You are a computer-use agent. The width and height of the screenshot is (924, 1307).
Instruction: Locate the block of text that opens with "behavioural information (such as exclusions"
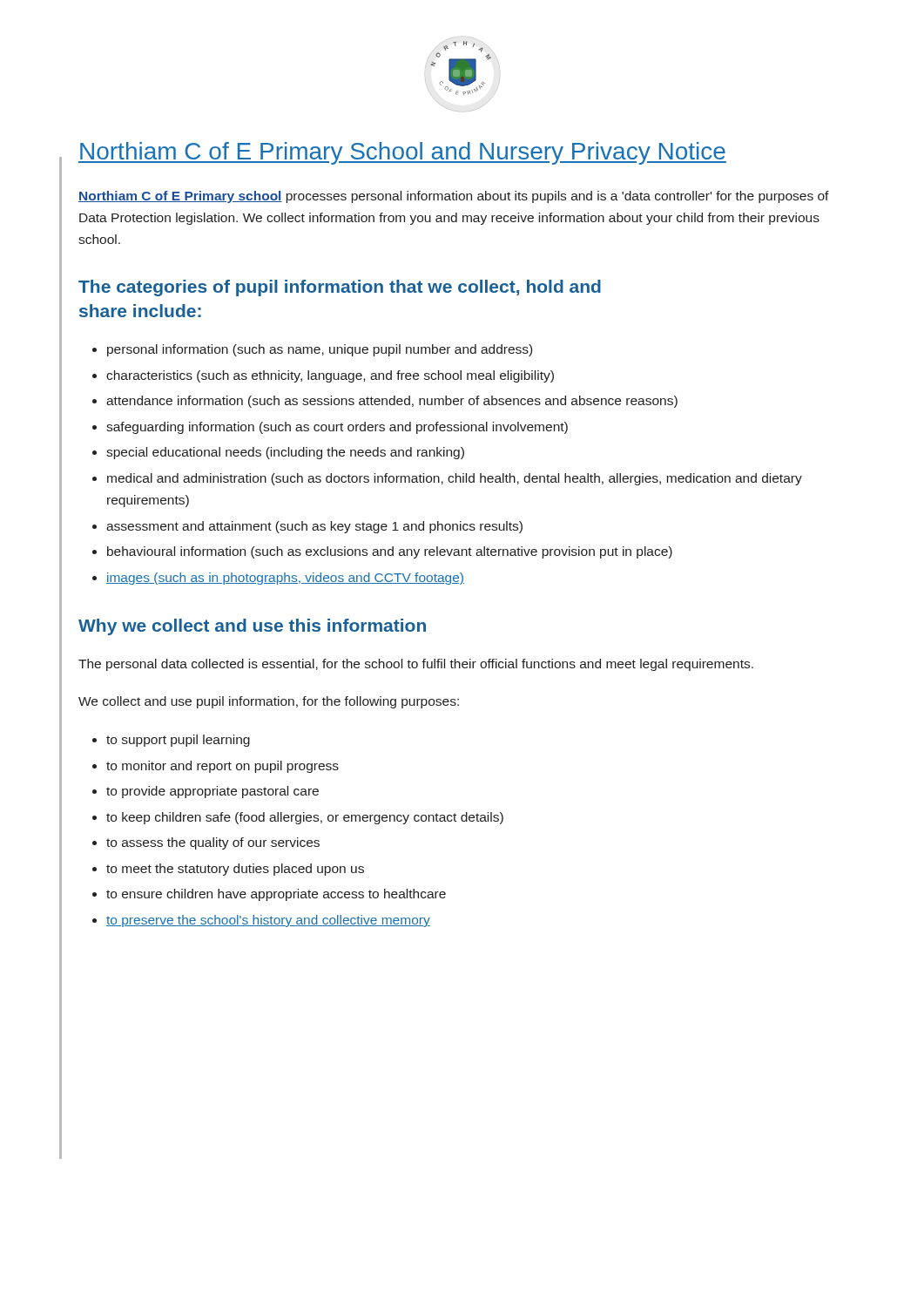pyautogui.click(x=390, y=552)
